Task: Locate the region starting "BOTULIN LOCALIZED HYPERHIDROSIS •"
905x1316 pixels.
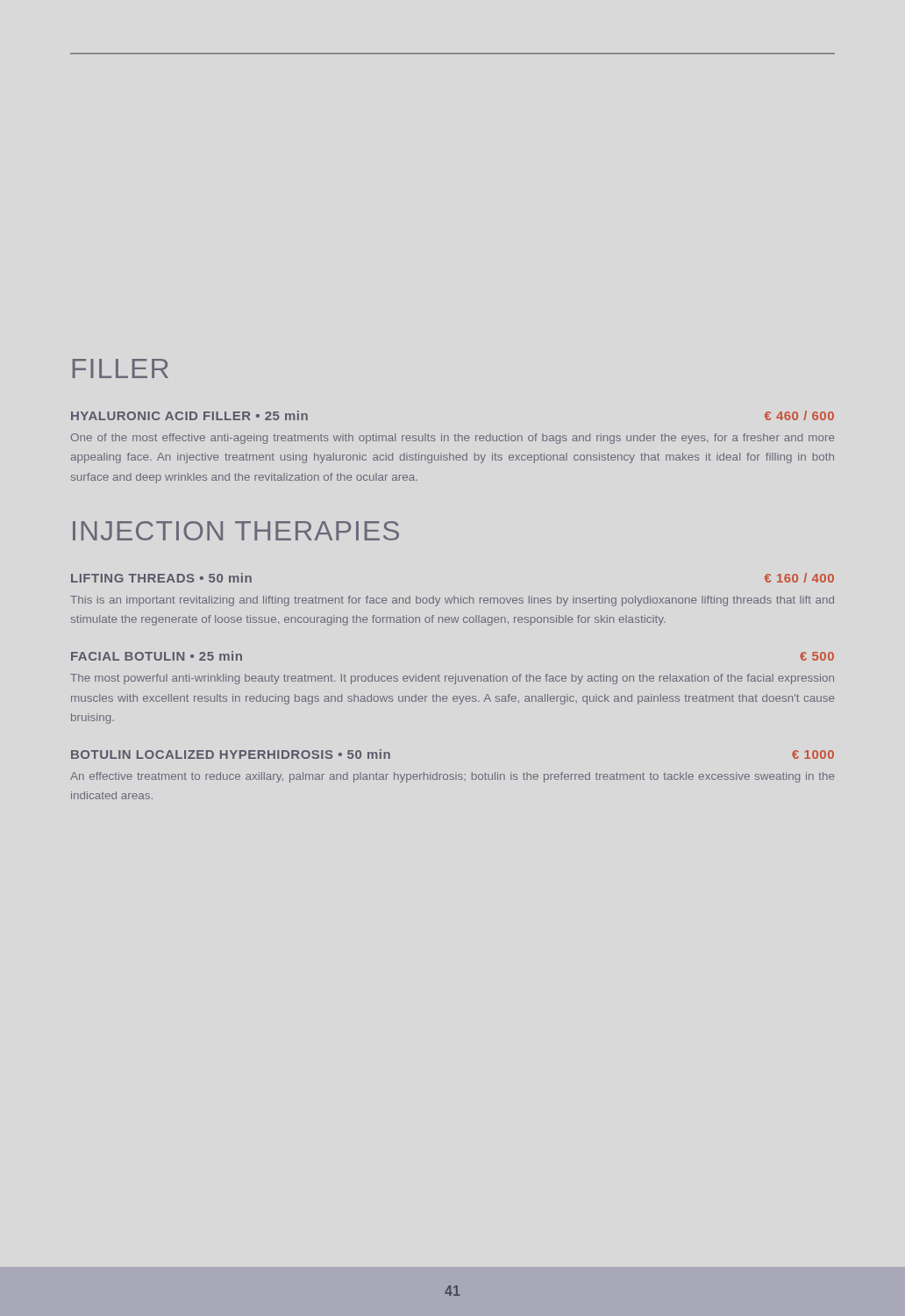Action: coord(234,754)
